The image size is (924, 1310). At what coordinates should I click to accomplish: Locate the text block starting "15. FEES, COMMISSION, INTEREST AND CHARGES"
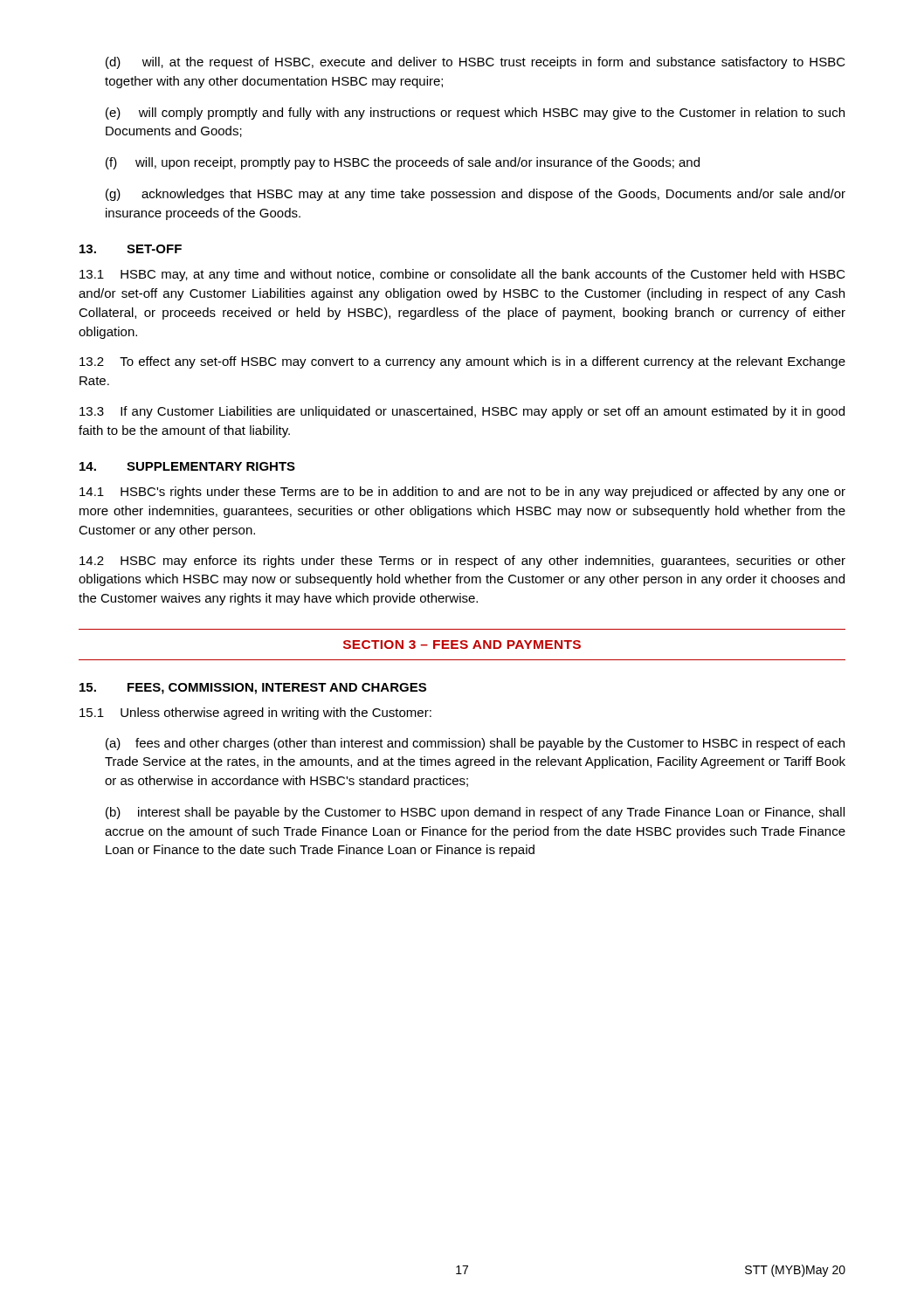[x=253, y=687]
